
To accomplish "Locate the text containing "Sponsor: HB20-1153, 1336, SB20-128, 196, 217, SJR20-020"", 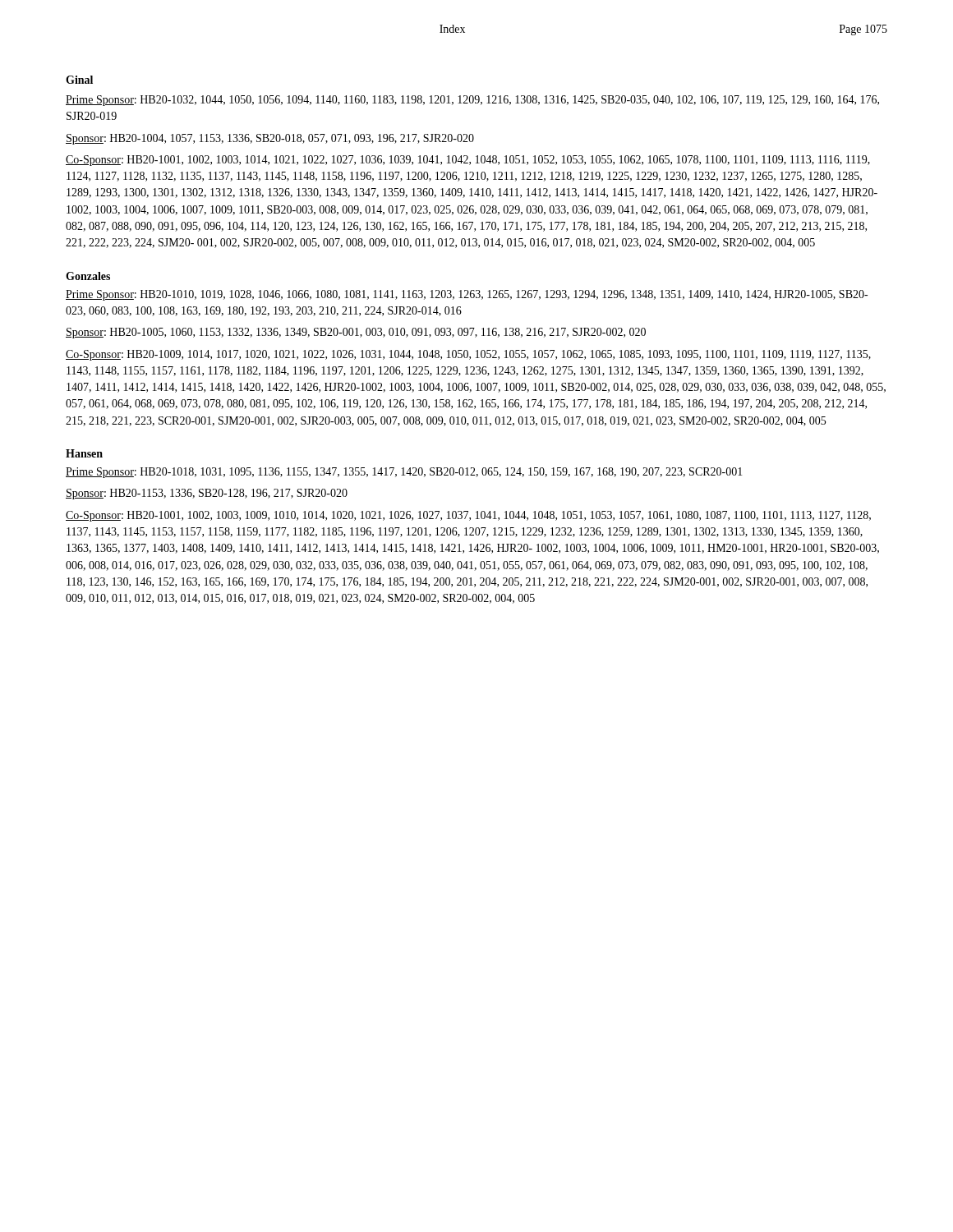I will (207, 494).
